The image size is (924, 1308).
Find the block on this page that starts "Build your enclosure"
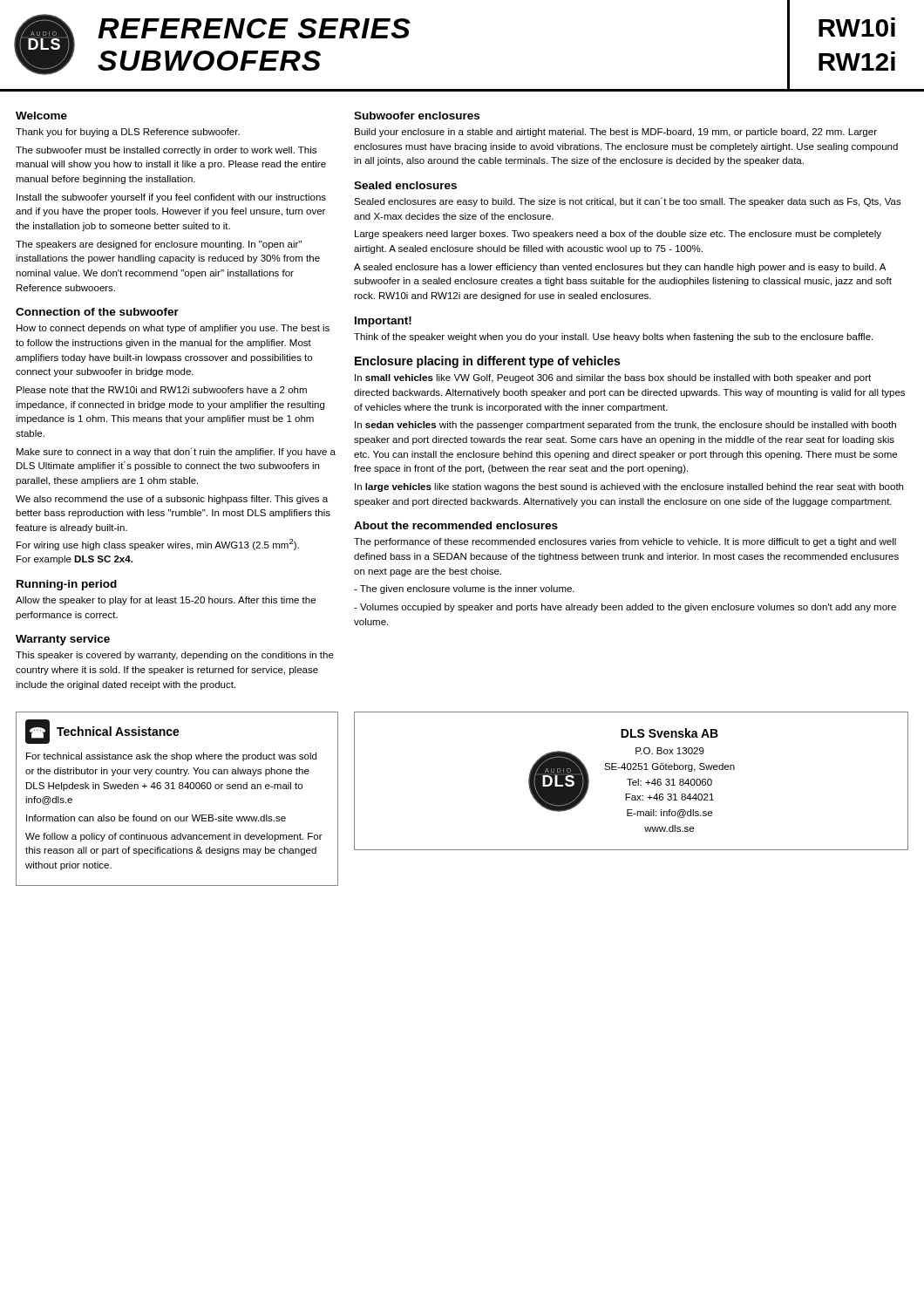[631, 146]
